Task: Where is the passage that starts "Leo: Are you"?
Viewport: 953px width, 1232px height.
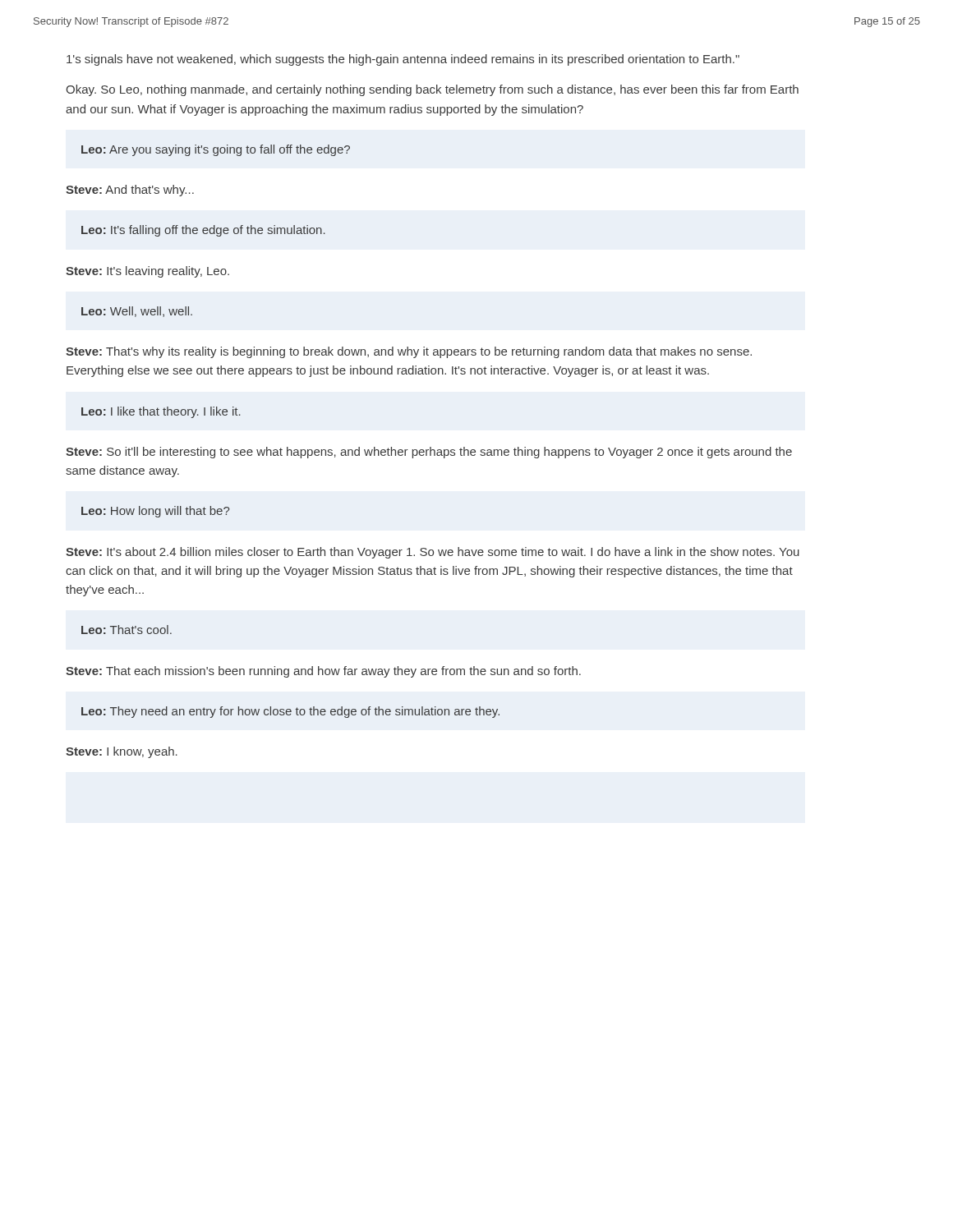Action: 216,149
